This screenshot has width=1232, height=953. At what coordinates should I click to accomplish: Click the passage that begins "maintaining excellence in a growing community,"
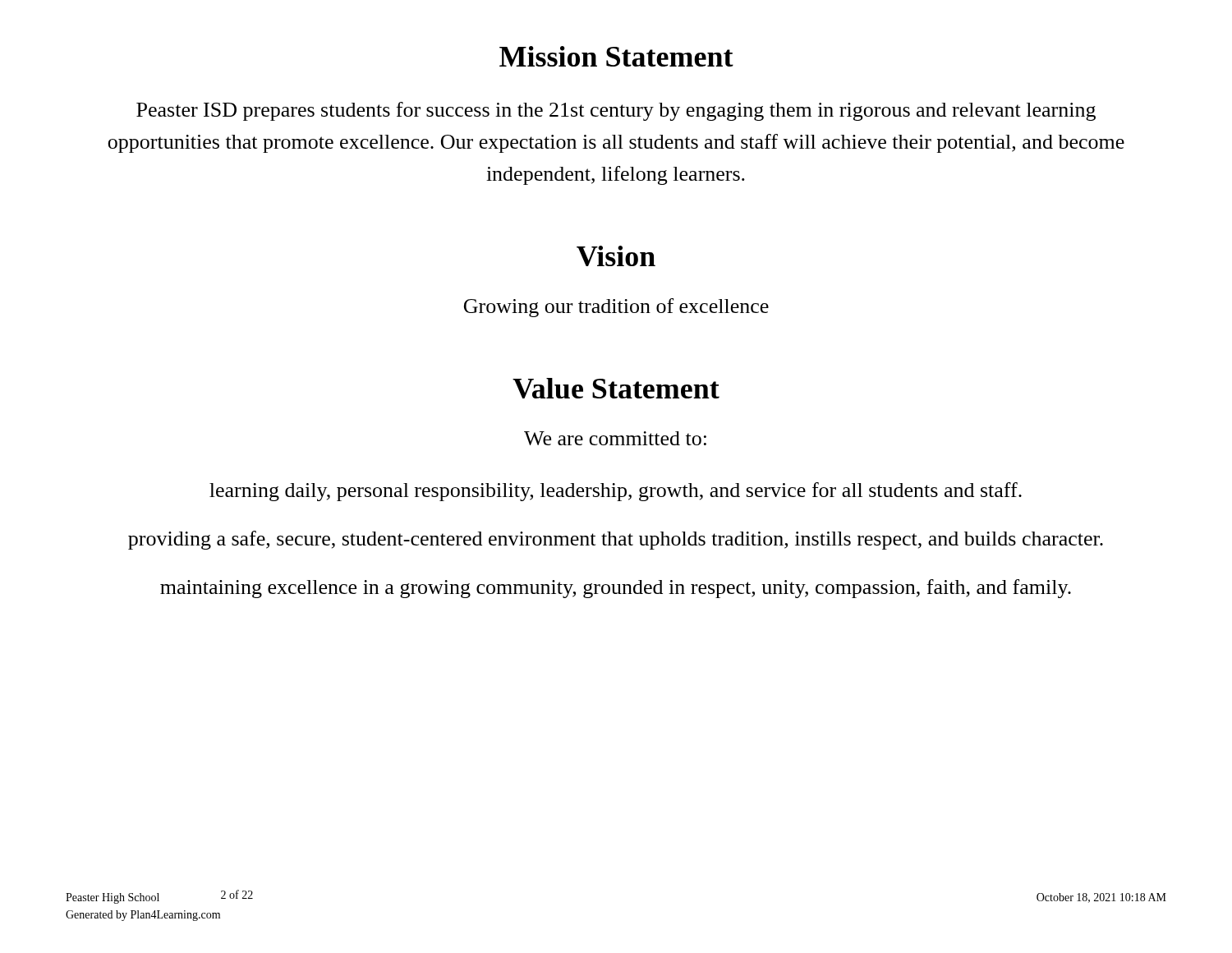[616, 587]
